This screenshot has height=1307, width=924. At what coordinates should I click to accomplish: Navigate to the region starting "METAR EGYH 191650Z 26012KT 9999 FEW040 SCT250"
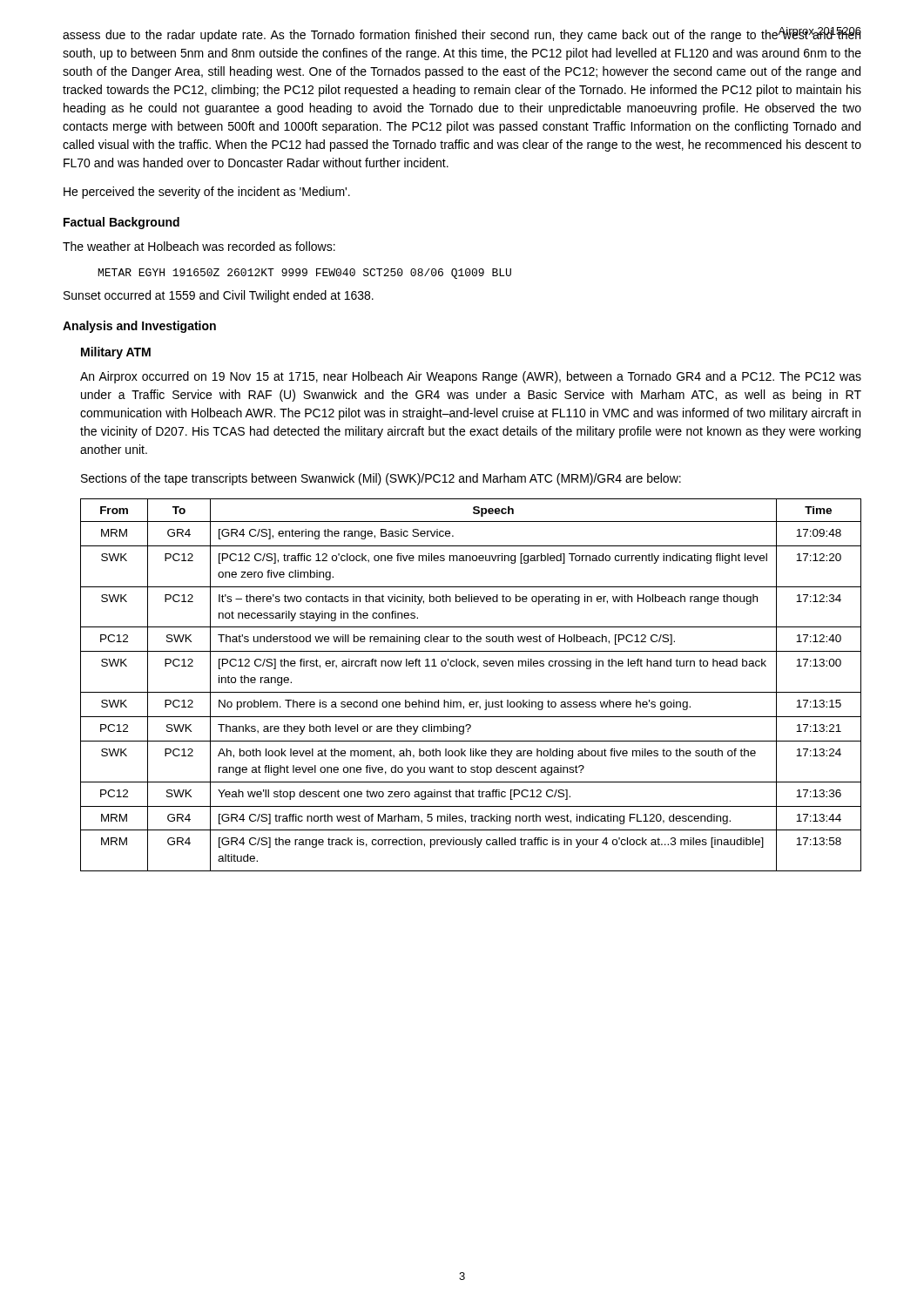(x=305, y=273)
